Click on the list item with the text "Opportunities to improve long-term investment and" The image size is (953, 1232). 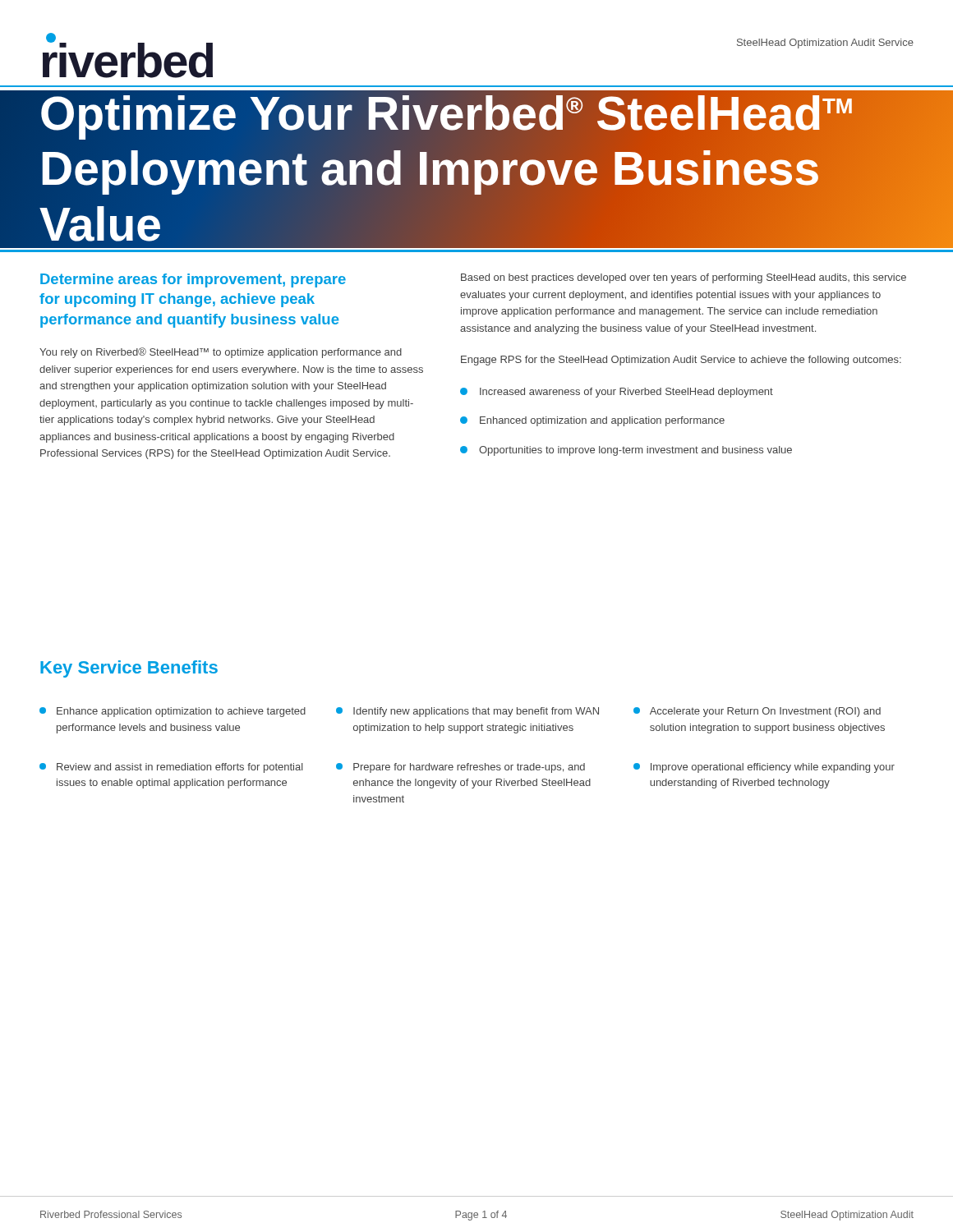626,450
